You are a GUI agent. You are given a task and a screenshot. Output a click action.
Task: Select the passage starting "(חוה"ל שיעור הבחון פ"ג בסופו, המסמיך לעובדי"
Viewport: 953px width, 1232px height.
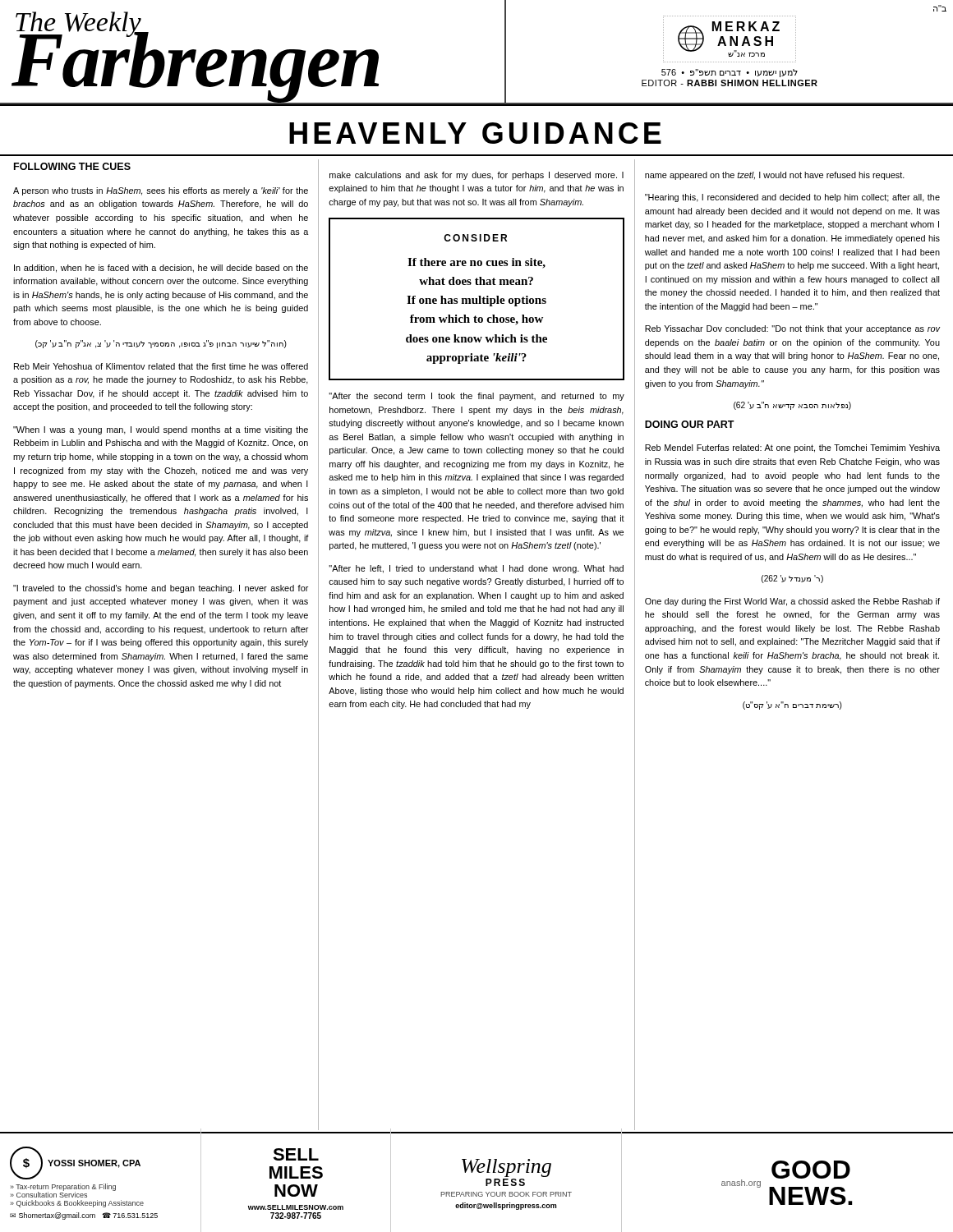coord(161,344)
